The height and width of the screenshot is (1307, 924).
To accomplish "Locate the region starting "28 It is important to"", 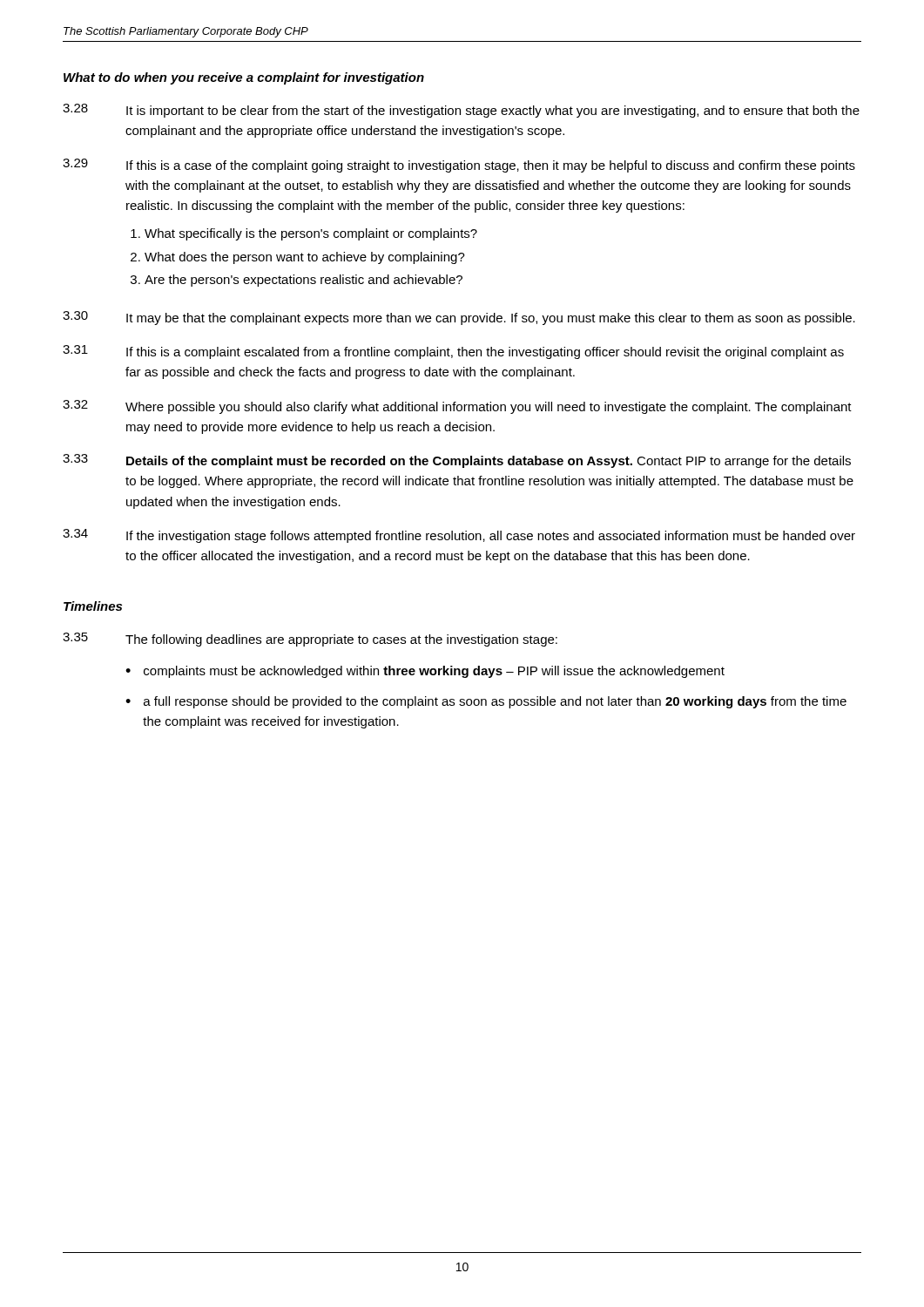I will coord(462,121).
